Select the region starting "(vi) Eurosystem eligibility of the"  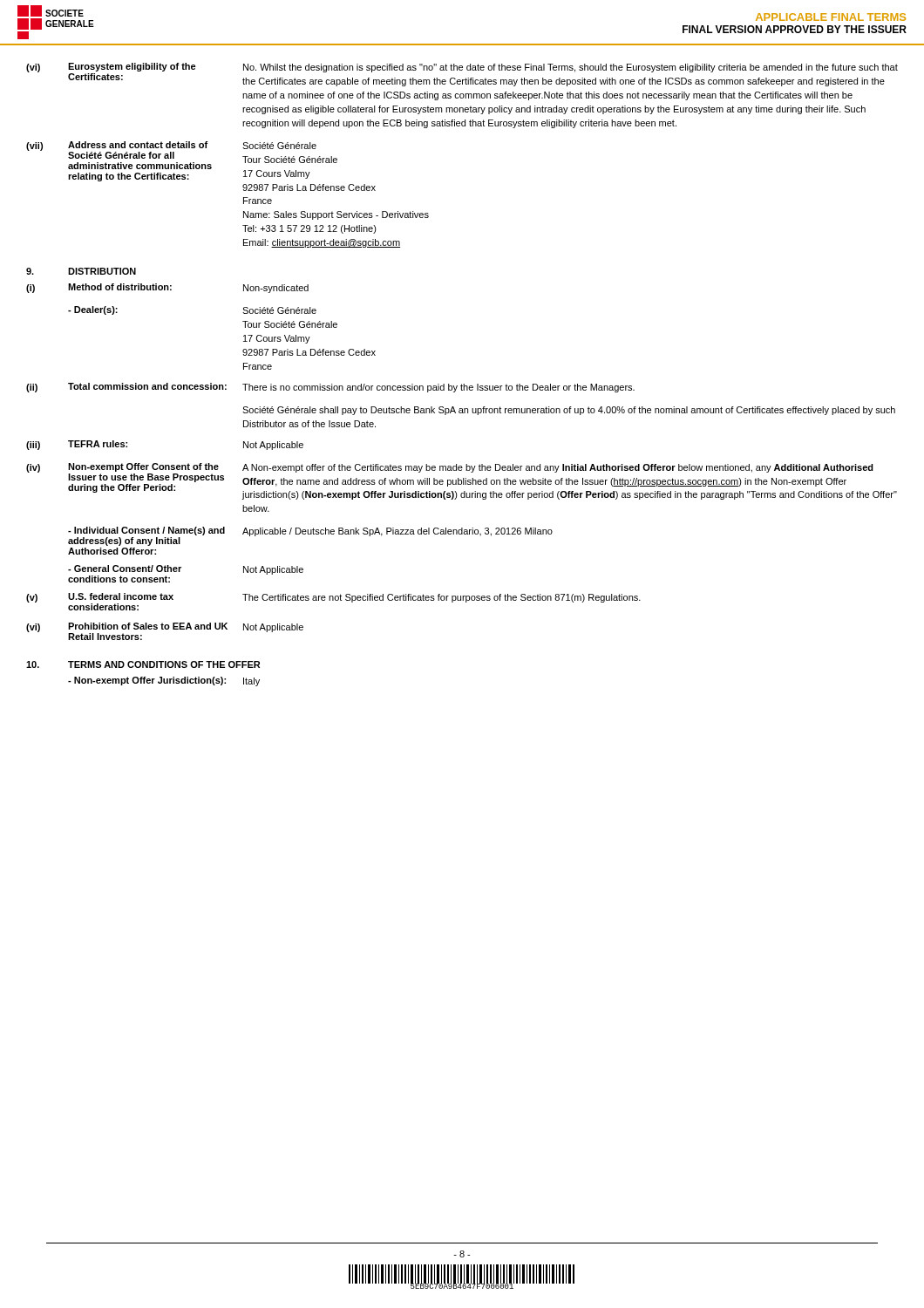[x=462, y=96]
